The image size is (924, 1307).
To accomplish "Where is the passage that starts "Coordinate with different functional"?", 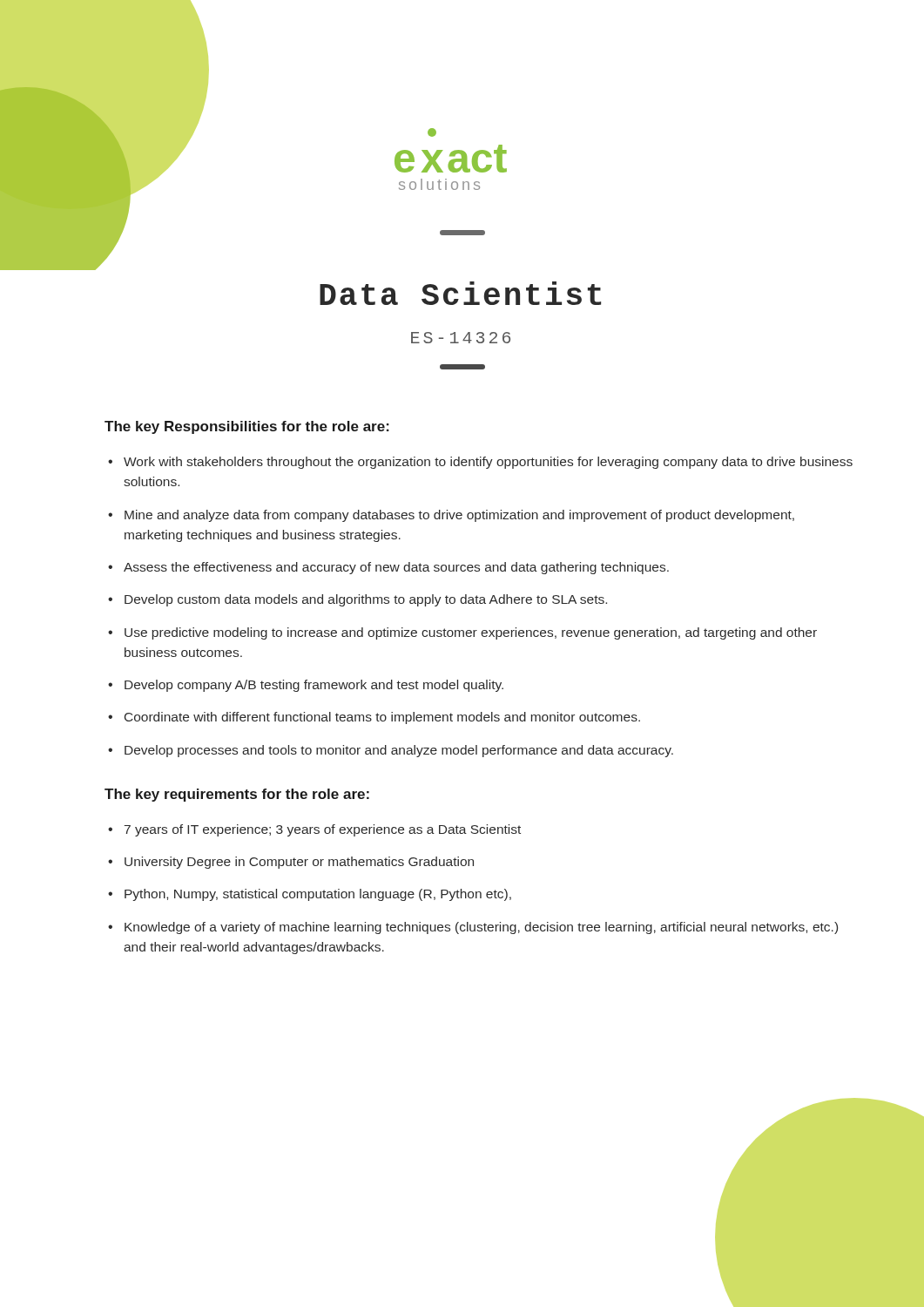I will pos(382,717).
